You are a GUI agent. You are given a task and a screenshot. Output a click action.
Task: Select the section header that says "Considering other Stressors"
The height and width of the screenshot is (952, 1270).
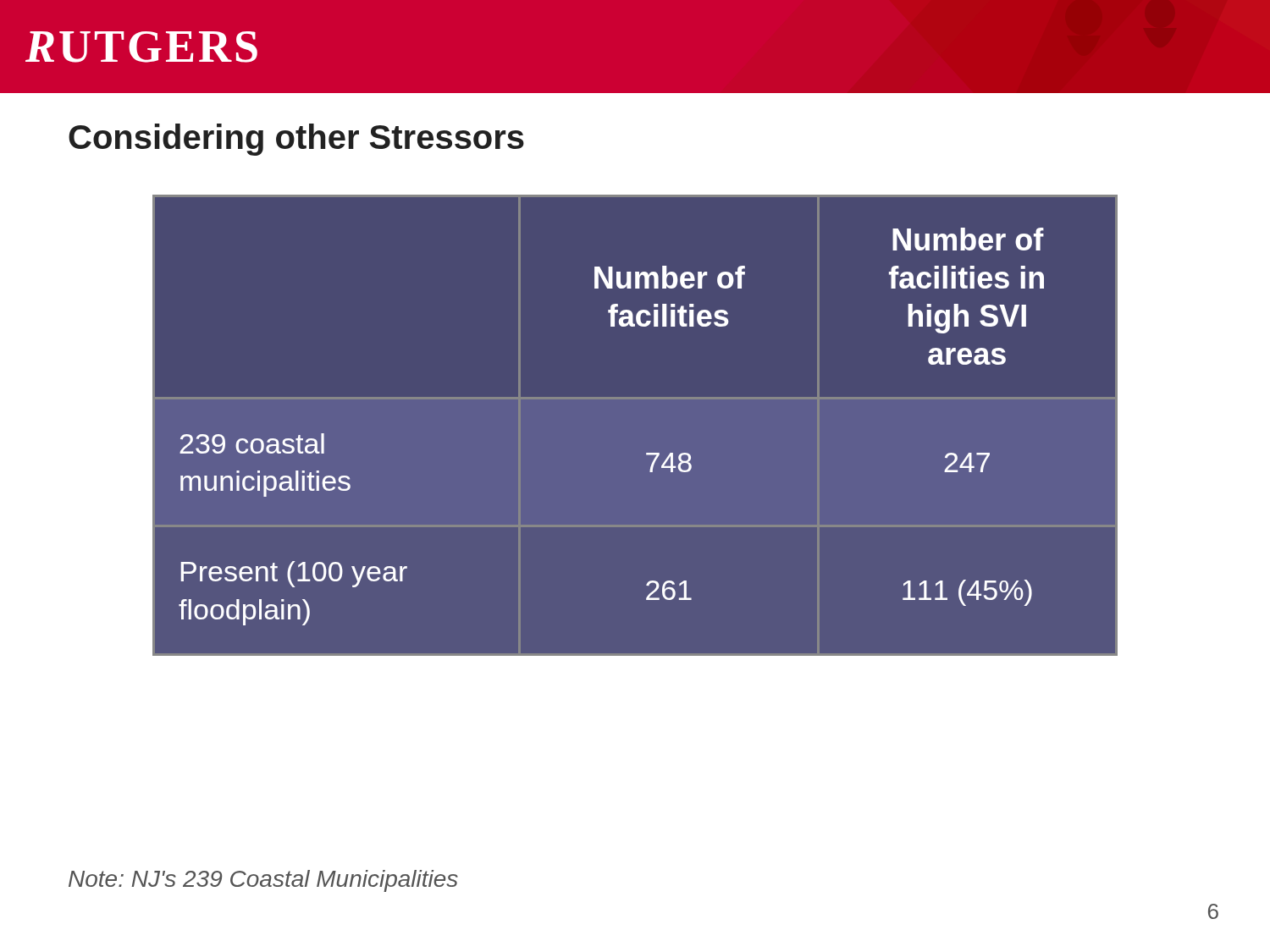pos(296,137)
